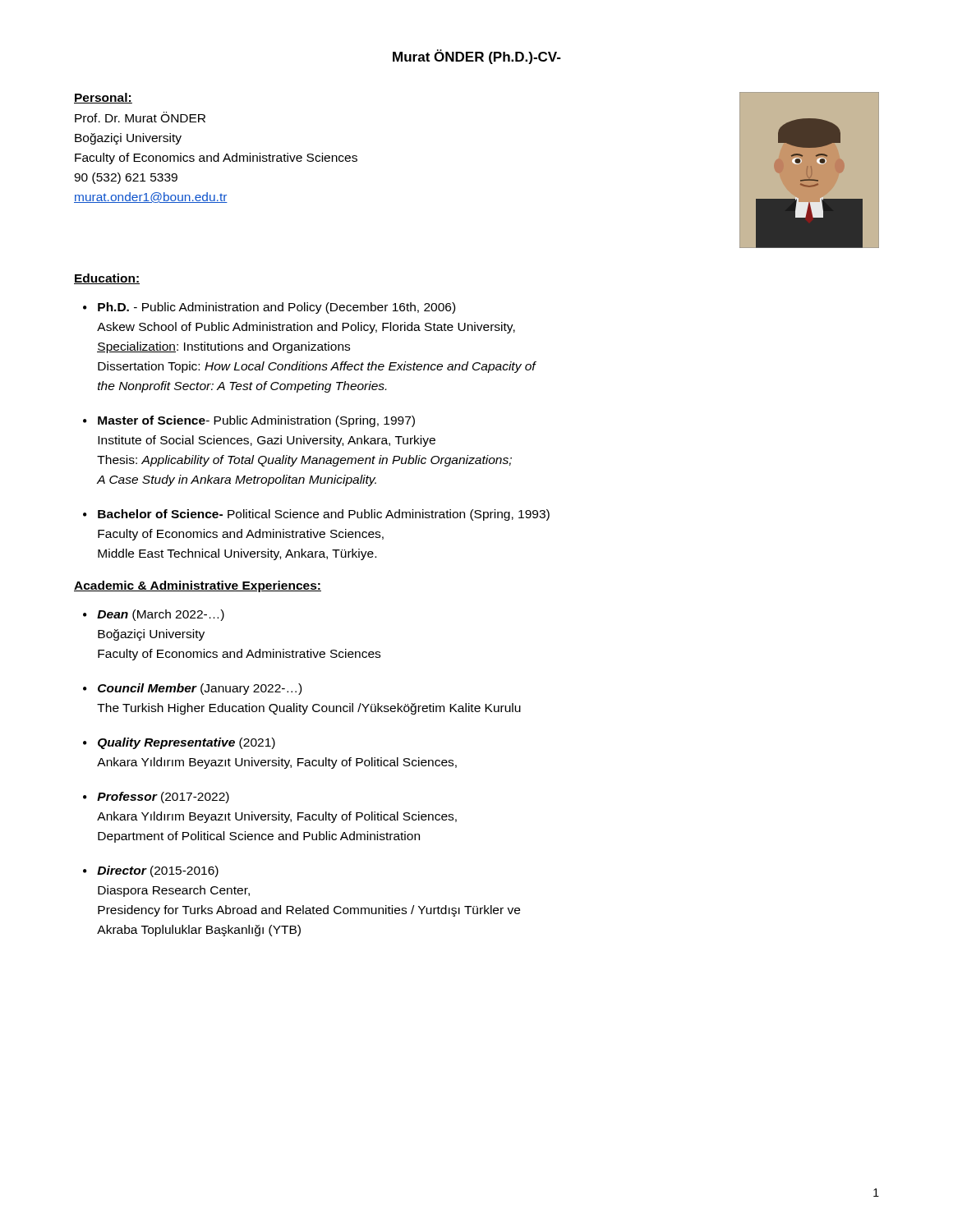This screenshot has height=1232, width=953.
Task: Find the list item that says "• Quality Representative (2021) Ankara Yıldırım"
Action: click(x=270, y=753)
